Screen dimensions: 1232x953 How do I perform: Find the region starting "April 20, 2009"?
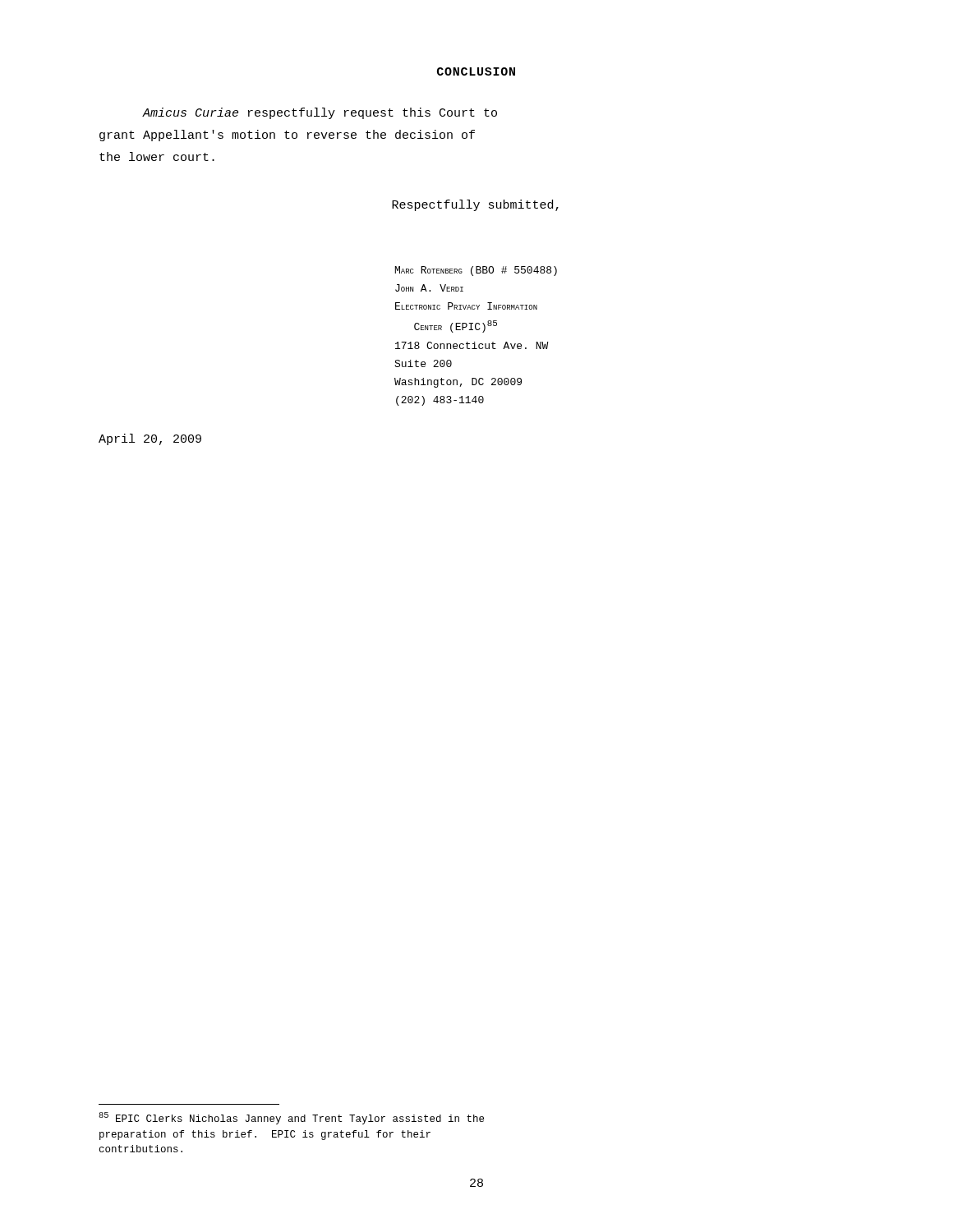[150, 440]
